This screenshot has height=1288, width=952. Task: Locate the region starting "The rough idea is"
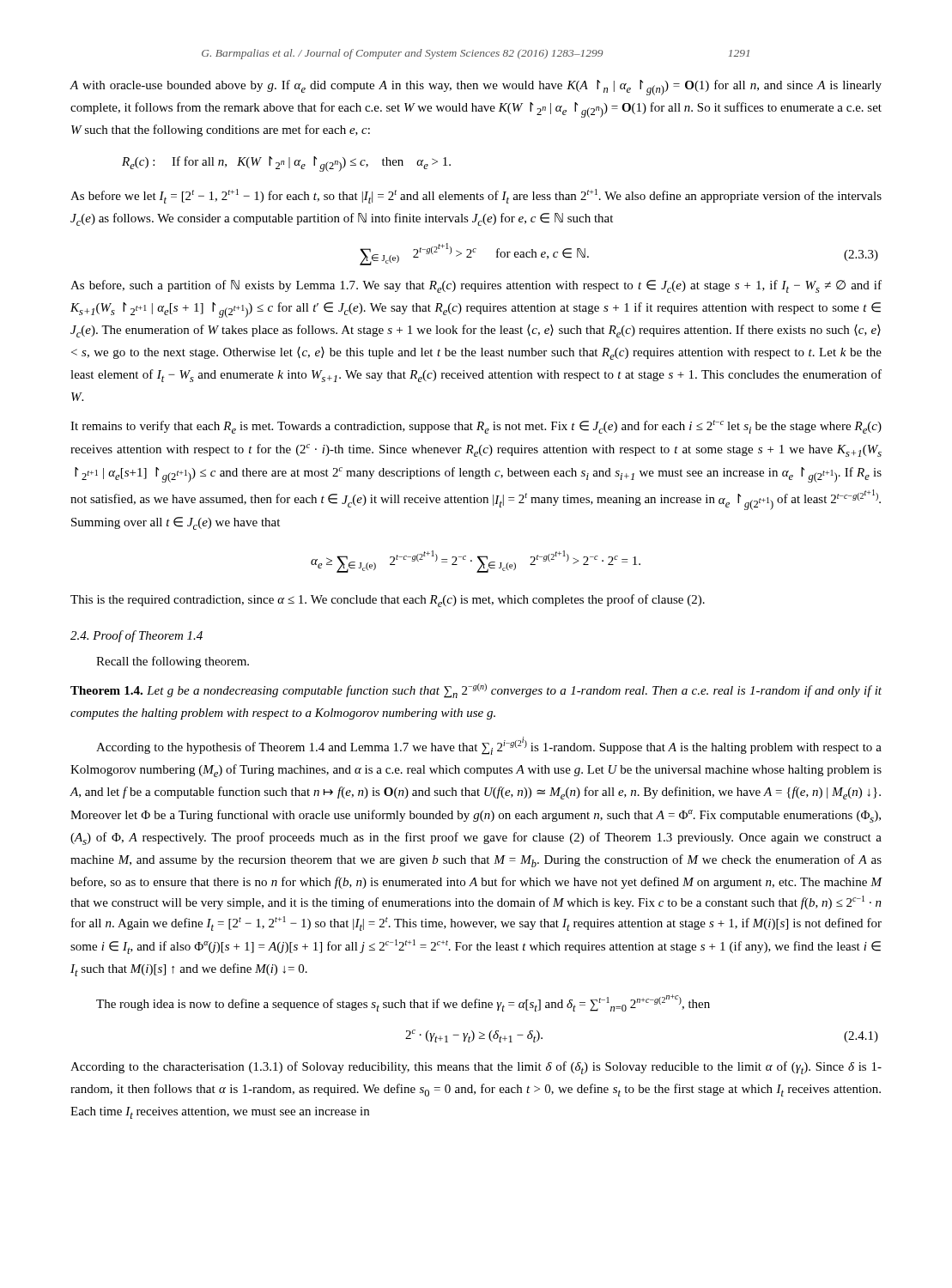pyautogui.click(x=403, y=1003)
